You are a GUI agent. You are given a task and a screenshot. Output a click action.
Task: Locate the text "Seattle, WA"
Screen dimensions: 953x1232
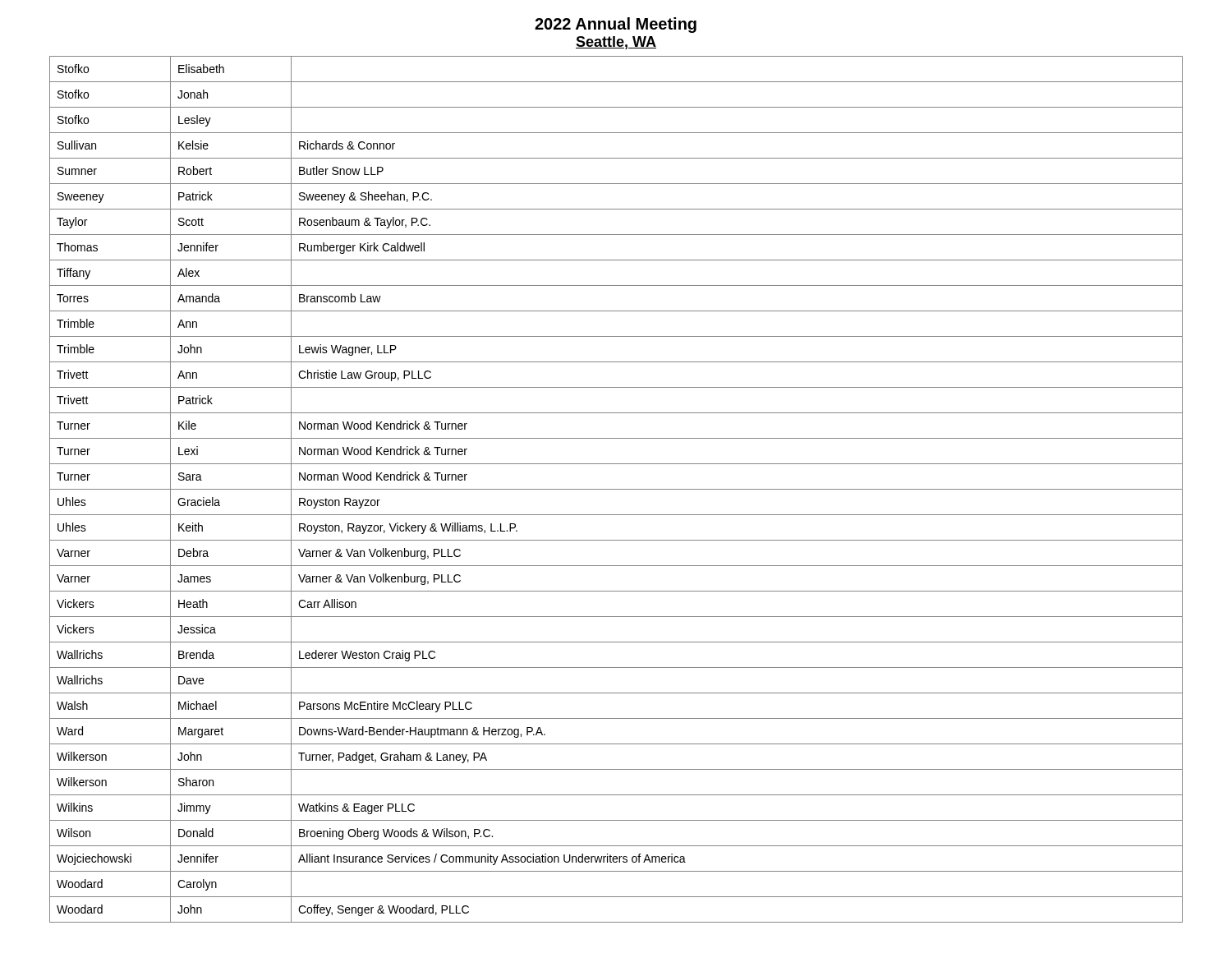616,42
